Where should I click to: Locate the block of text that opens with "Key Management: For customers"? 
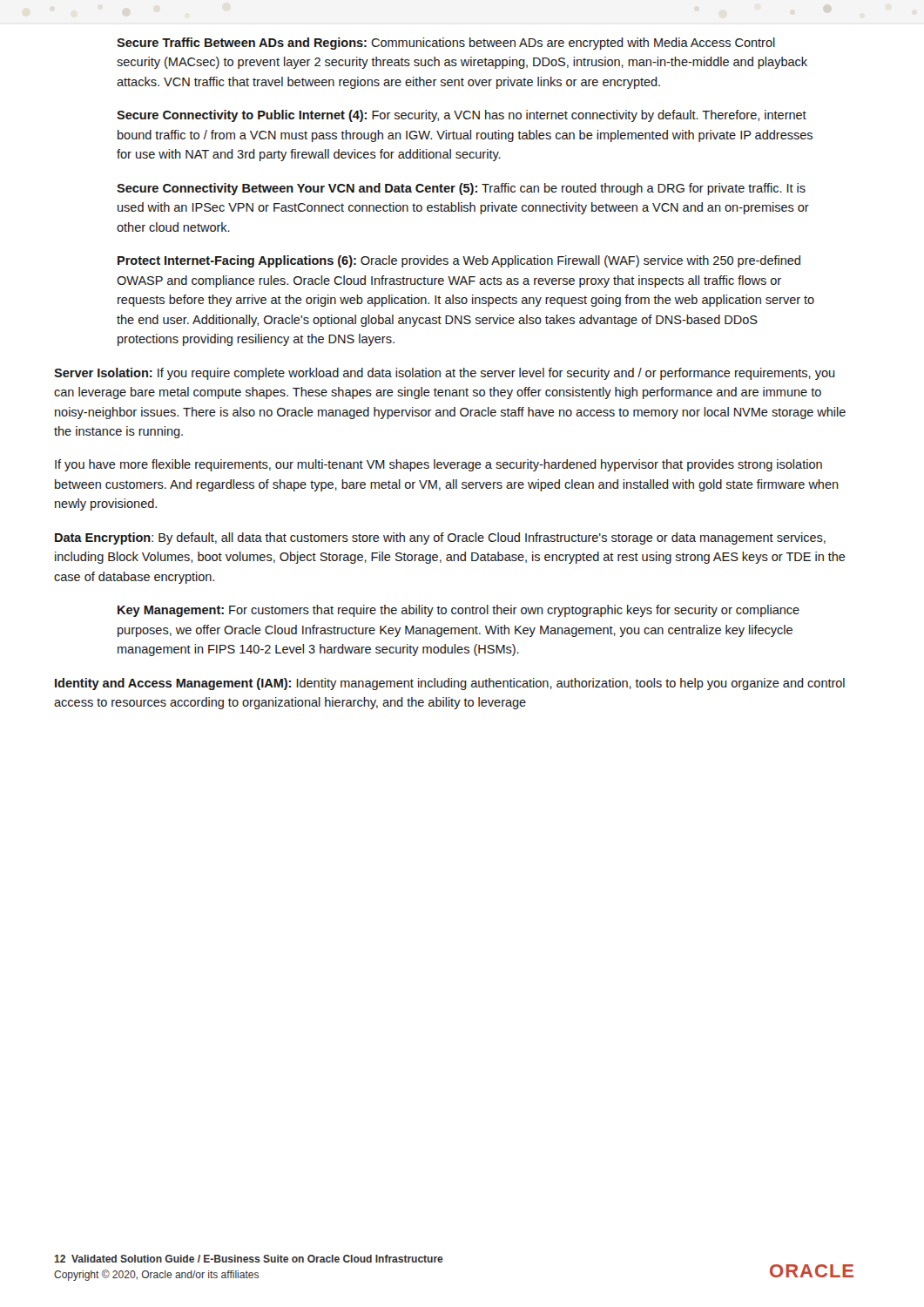[x=458, y=630]
